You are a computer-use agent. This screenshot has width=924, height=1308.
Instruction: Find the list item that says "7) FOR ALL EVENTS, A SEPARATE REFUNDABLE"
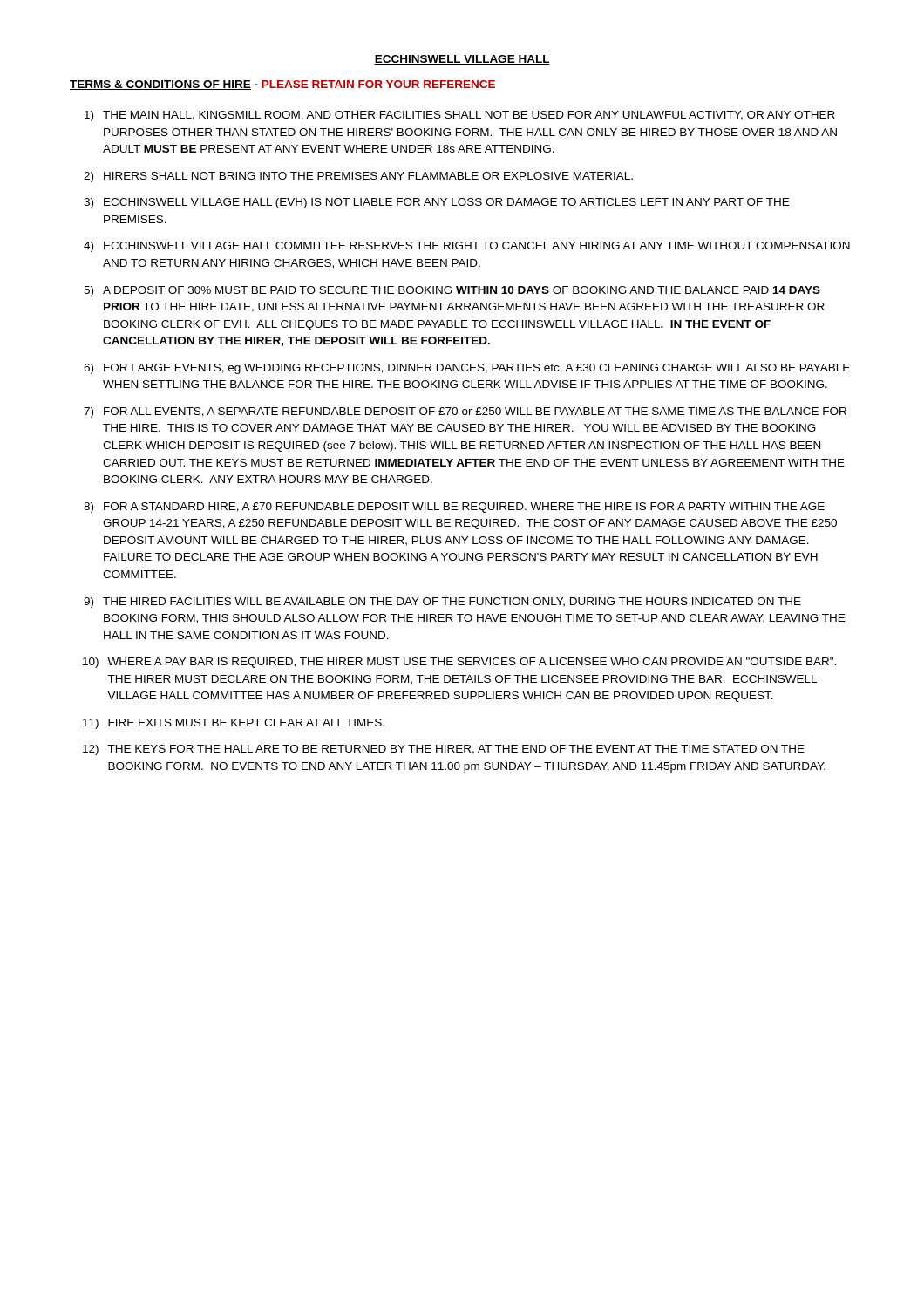point(462,445)
